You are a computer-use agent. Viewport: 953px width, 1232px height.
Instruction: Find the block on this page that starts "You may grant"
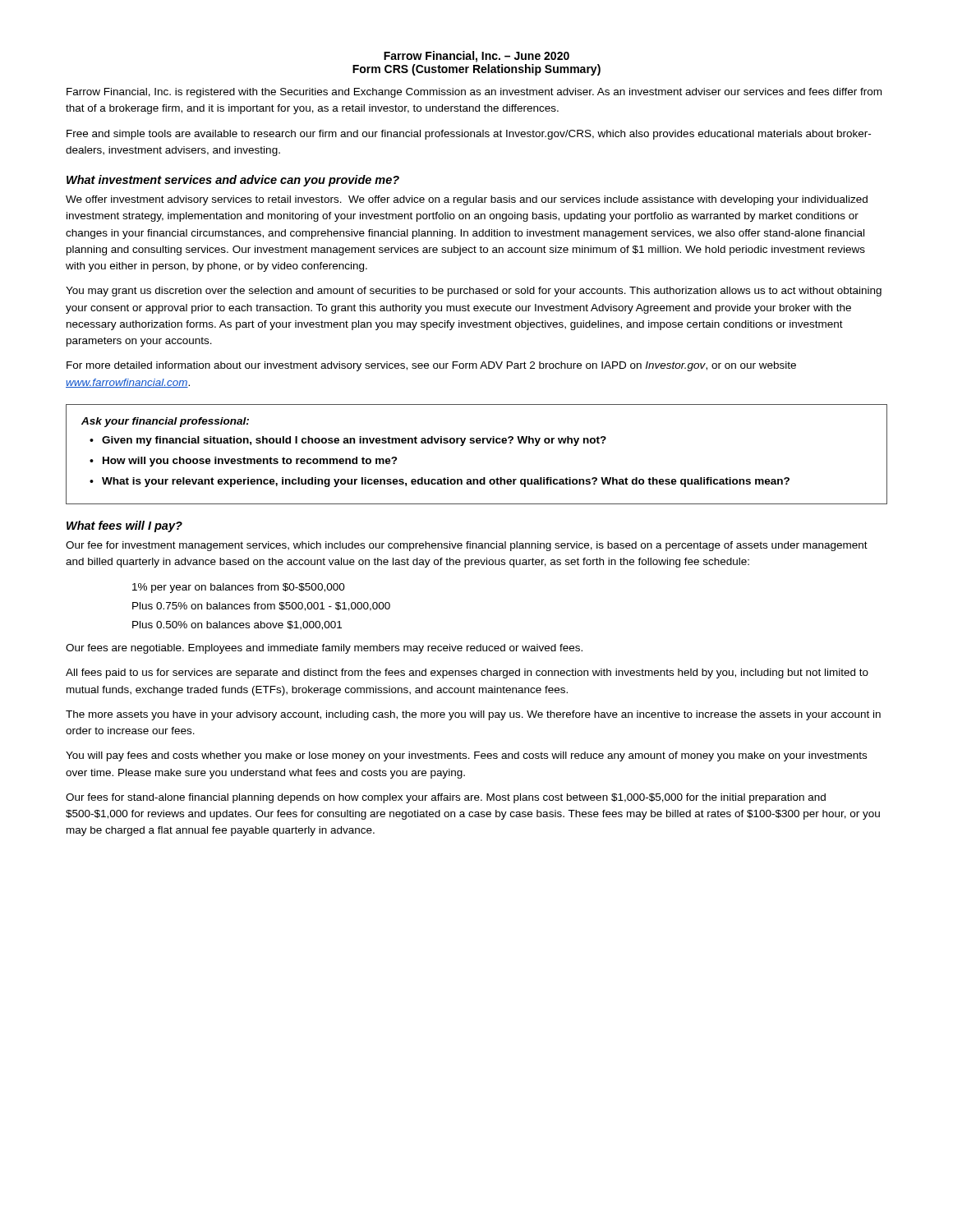[x=474, y=315]
